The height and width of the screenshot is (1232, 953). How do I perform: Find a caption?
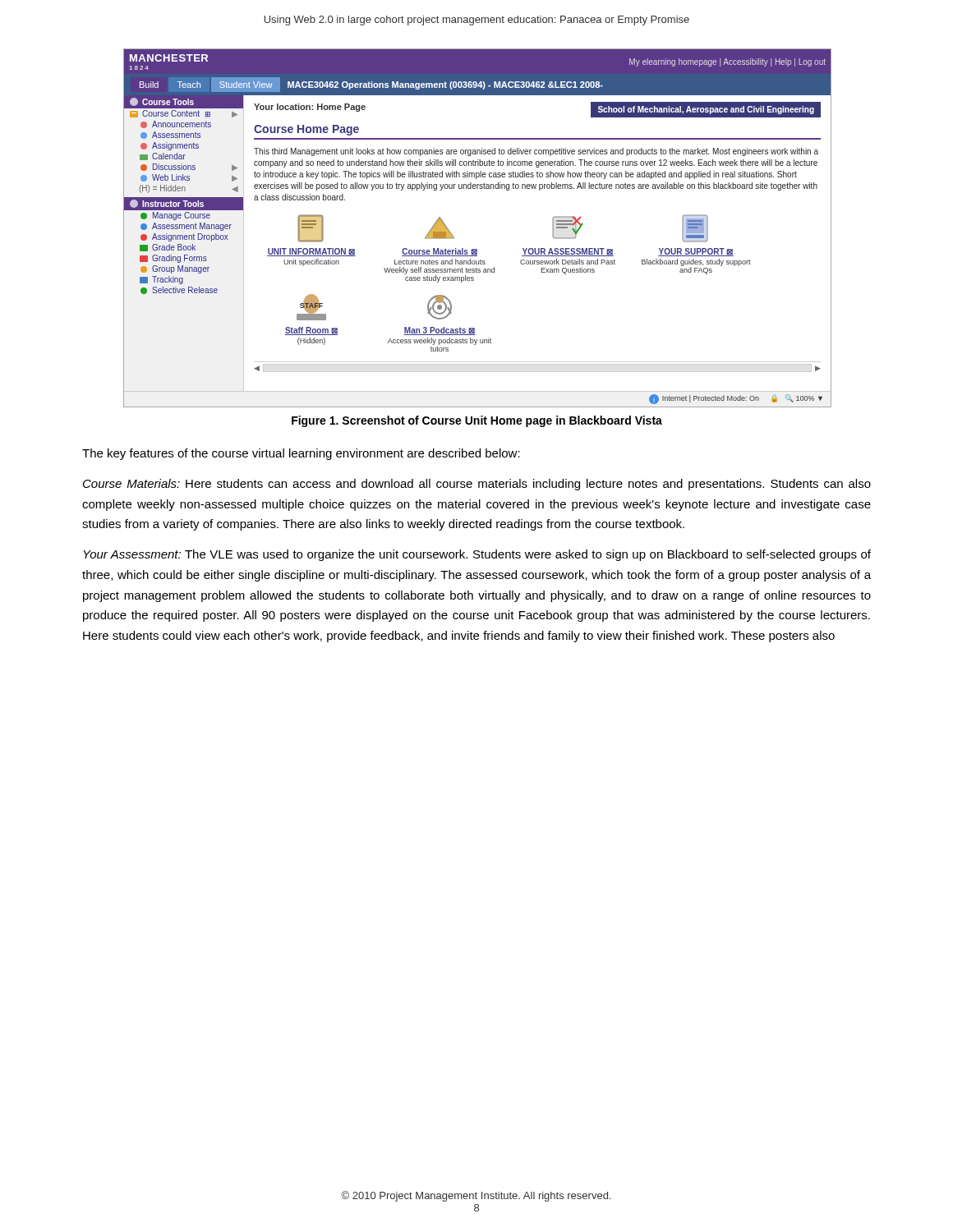[x=476, y=421]
